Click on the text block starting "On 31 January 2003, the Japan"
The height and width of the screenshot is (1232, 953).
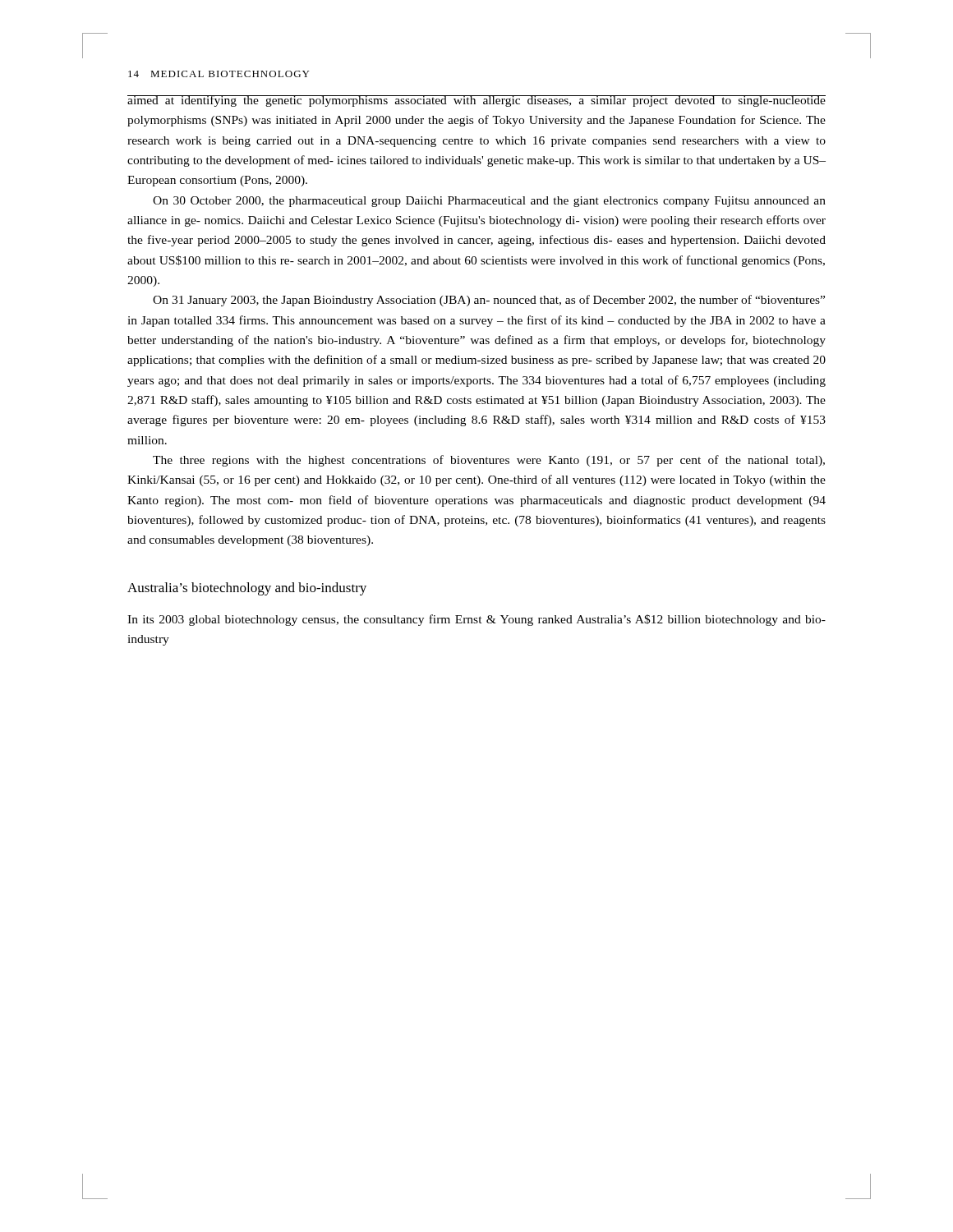coord(476,370)
